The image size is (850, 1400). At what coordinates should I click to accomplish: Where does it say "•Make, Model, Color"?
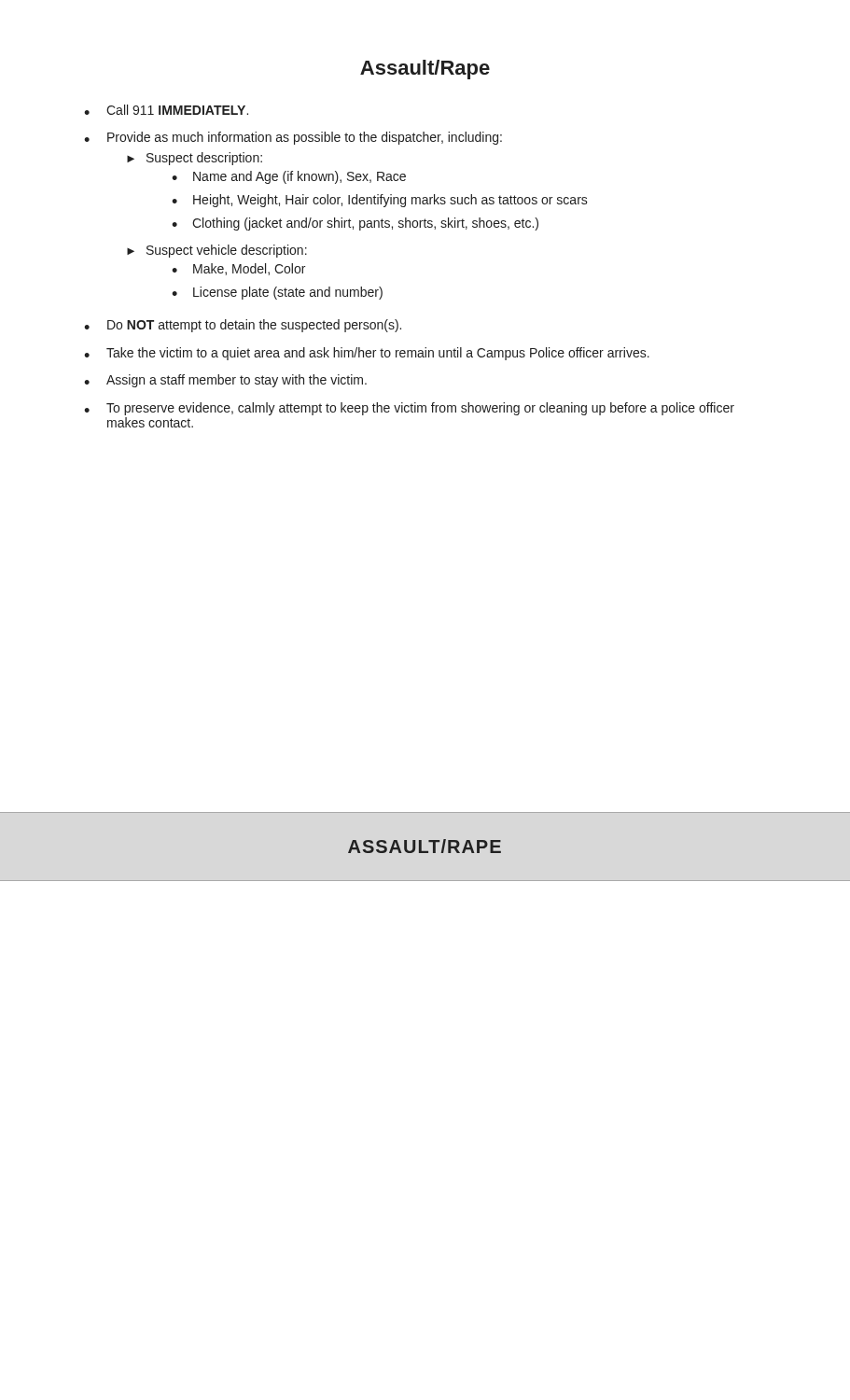coord(239,272)
